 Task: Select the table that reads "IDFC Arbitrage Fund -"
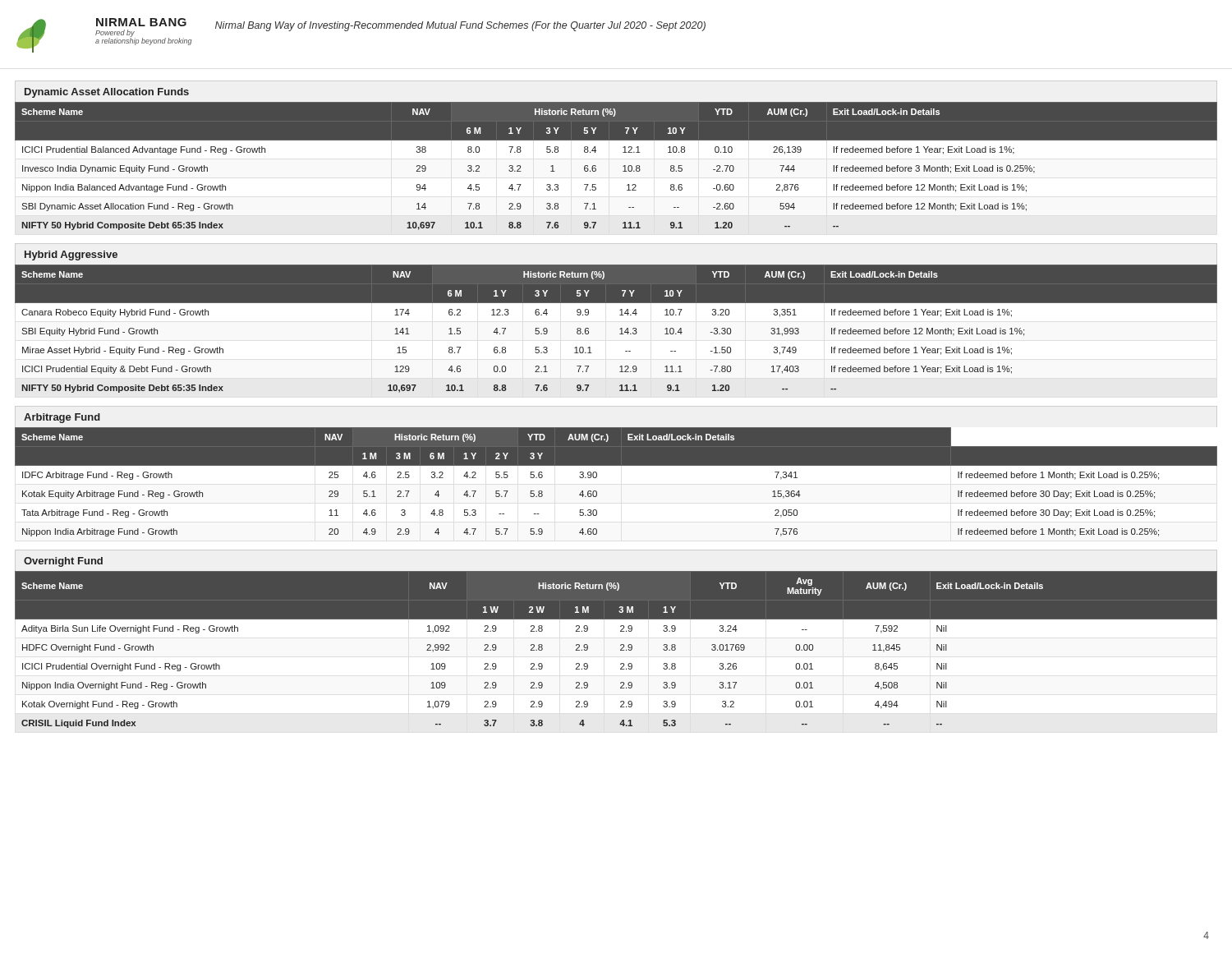pyautogui.click(x=616, y=484)
